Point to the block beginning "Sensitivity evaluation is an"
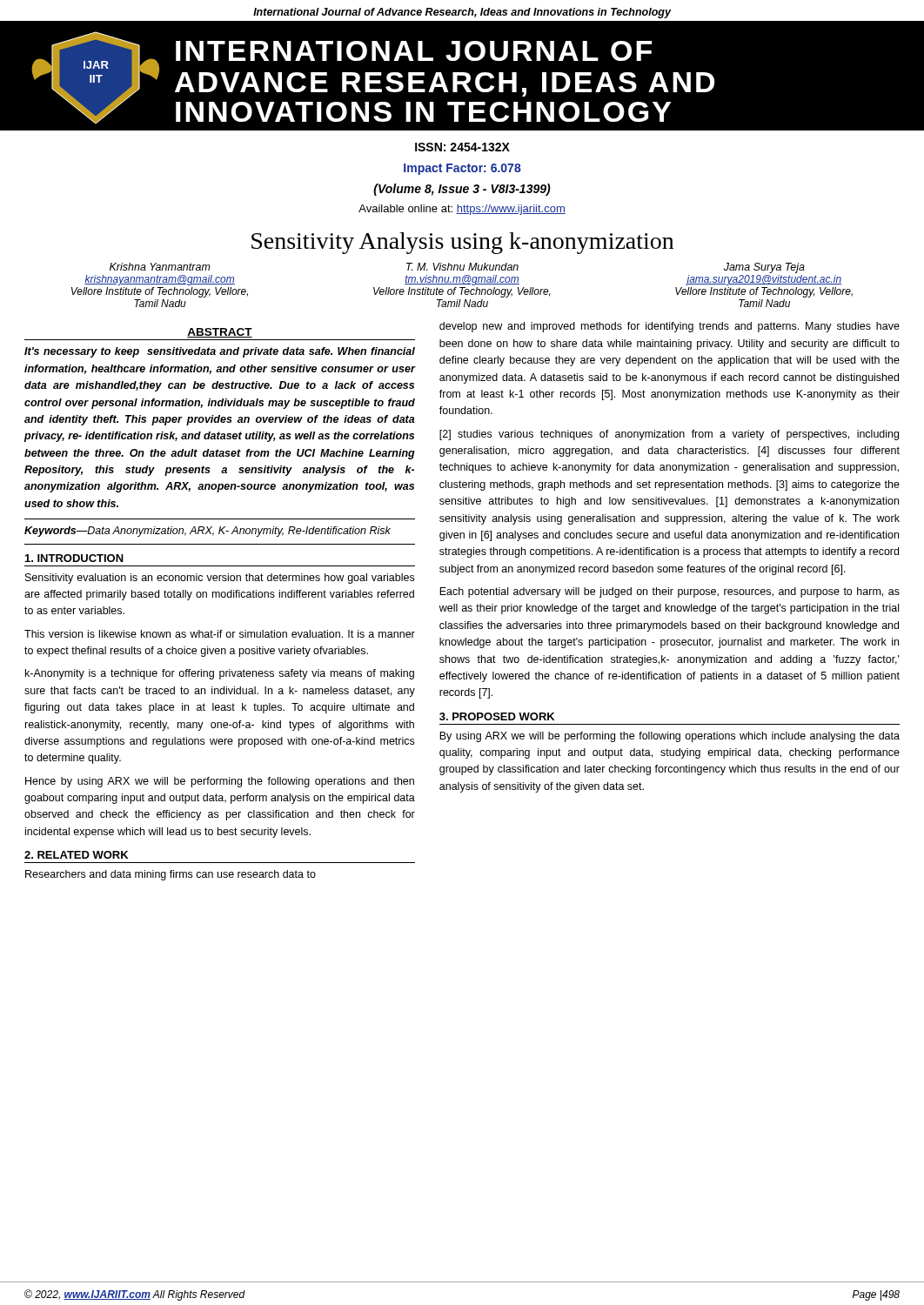 point(220,594)
